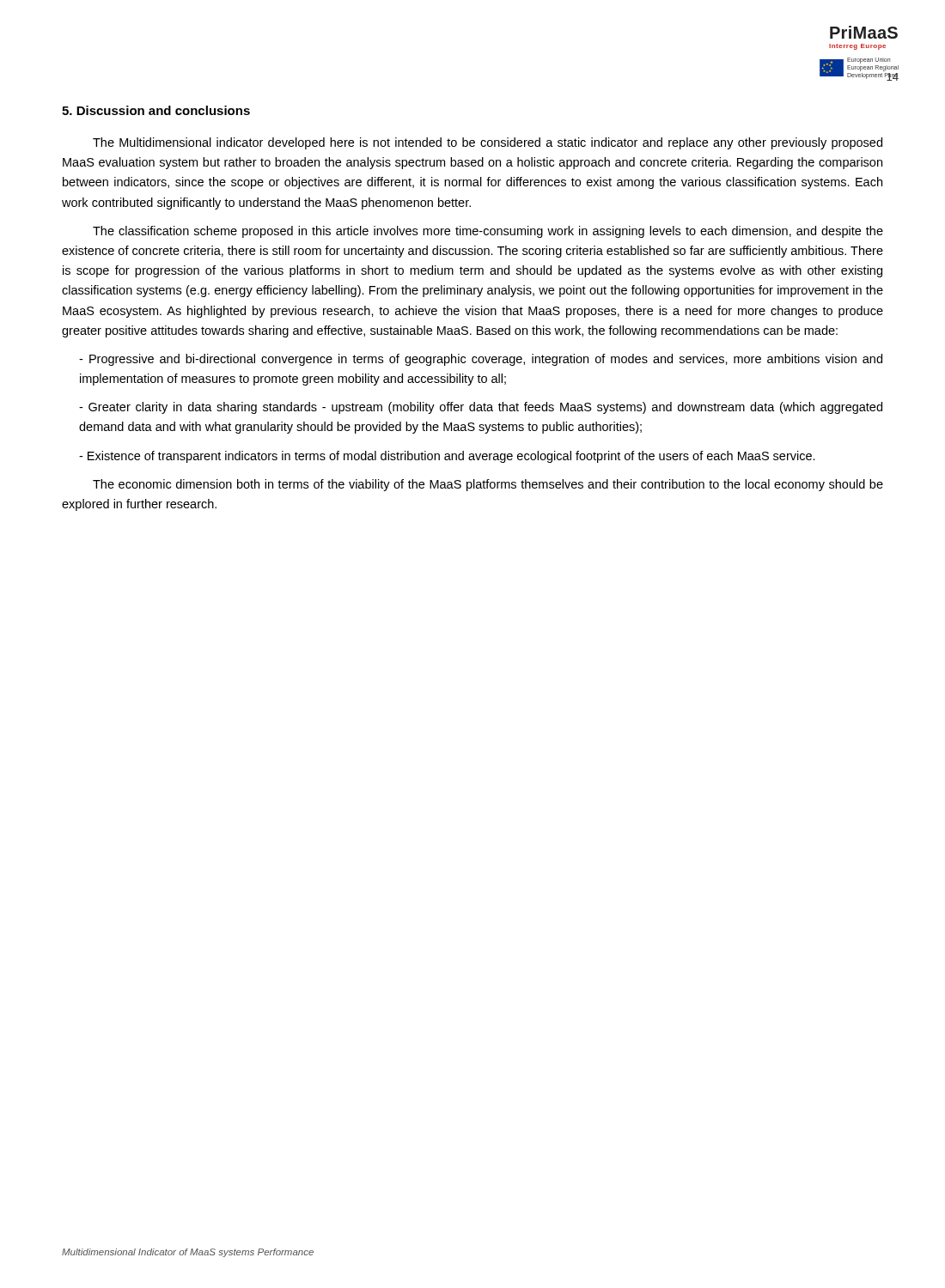
Task: Where is the passage that starts "The Multidimensional indicator developed"?
Action: click(x=472, y=237)
